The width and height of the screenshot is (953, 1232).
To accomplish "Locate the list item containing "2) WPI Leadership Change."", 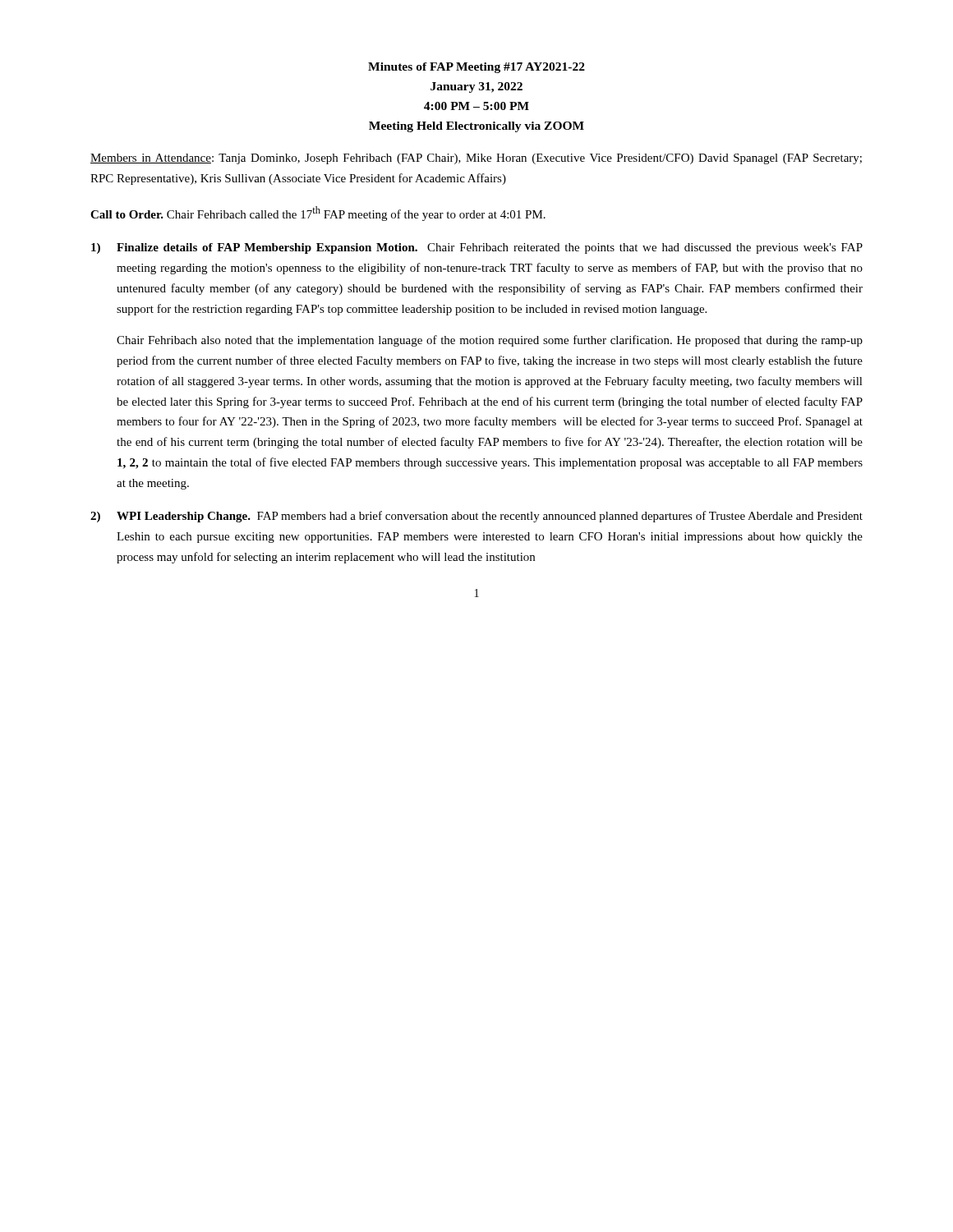I will (x=476, y=537).
